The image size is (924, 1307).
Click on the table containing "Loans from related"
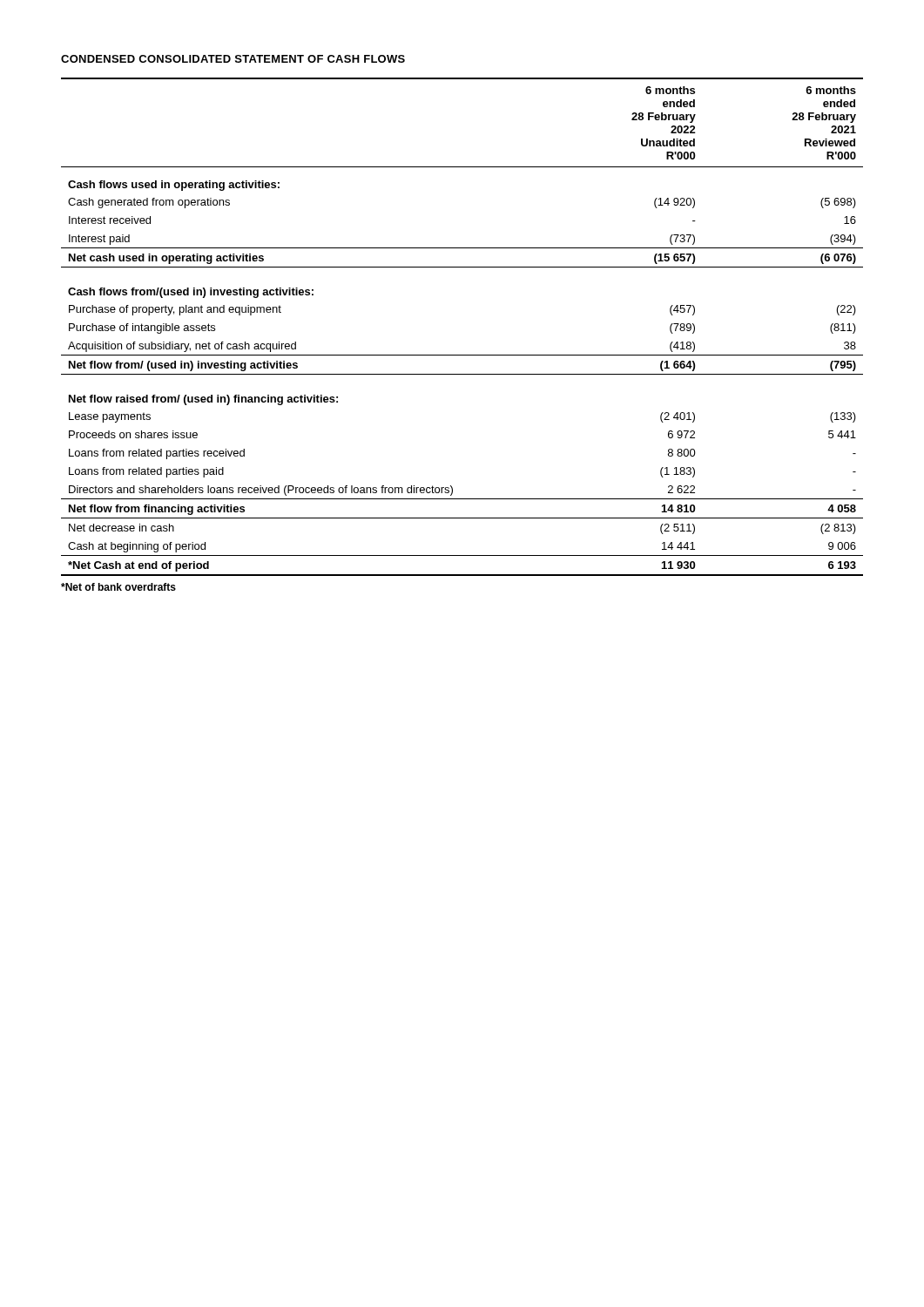[x=462, y=327]
